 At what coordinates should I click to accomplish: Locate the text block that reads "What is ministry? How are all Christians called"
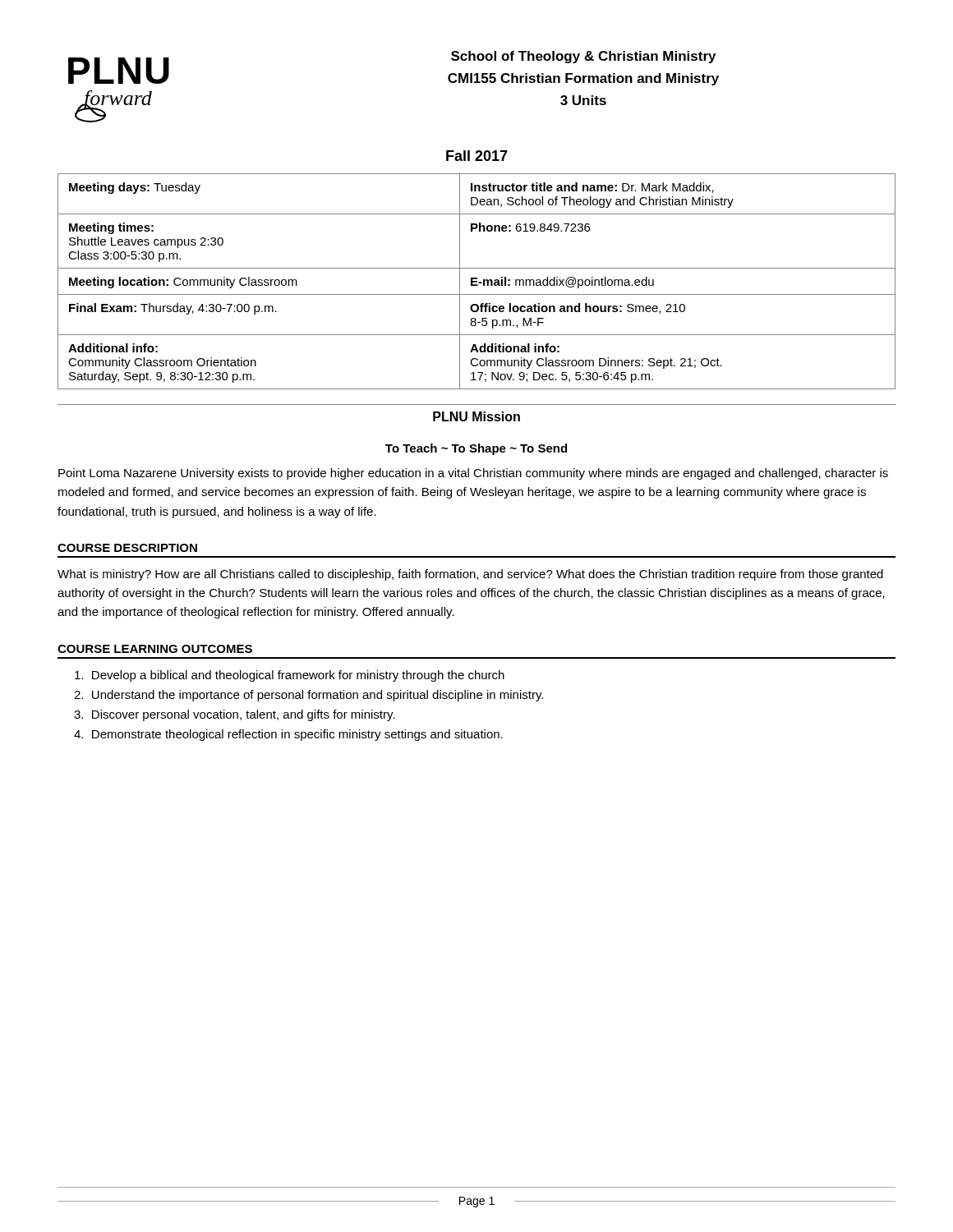point(471,593)
